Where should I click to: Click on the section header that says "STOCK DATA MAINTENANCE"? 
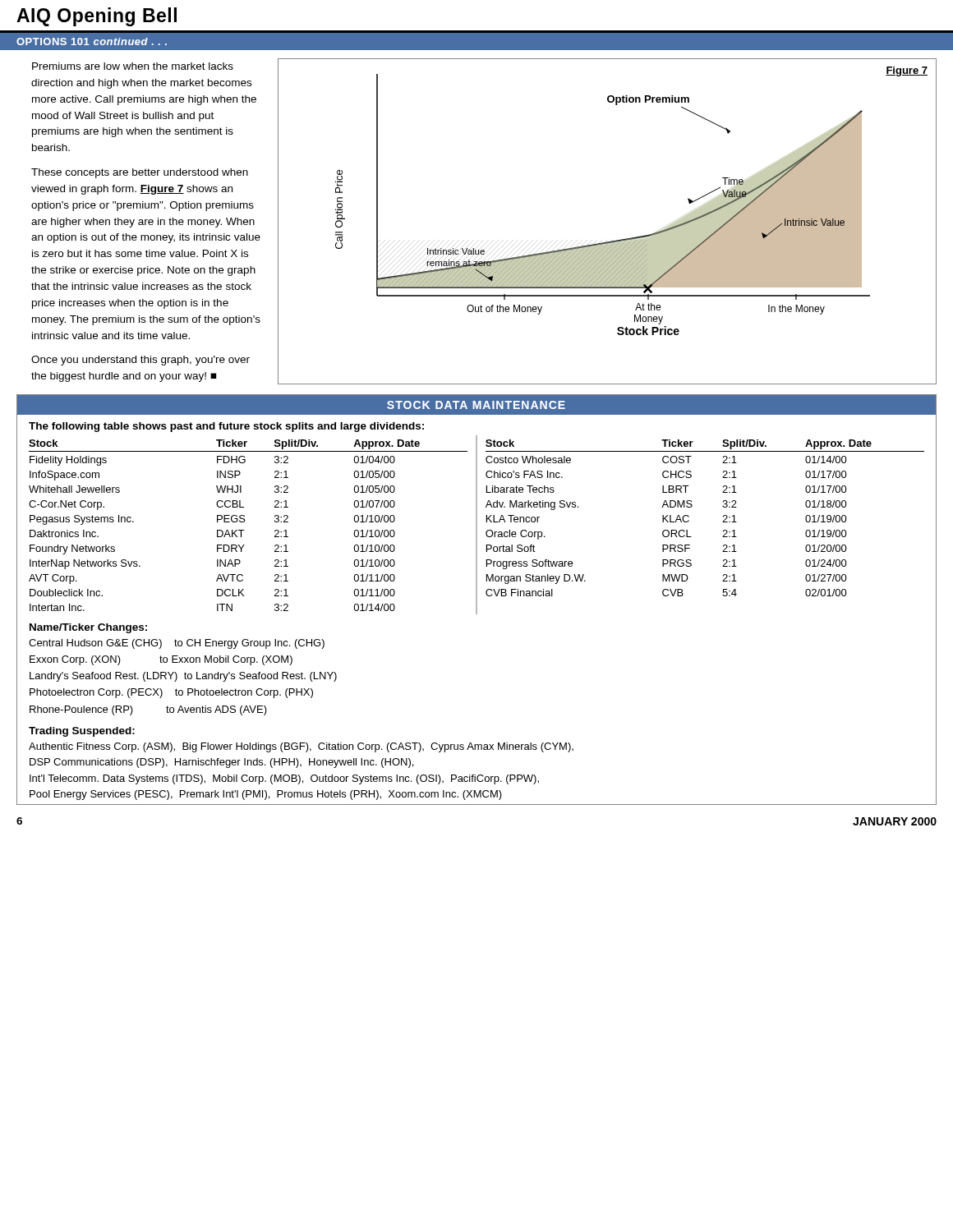pyautogui.click(x=476, y=405)
